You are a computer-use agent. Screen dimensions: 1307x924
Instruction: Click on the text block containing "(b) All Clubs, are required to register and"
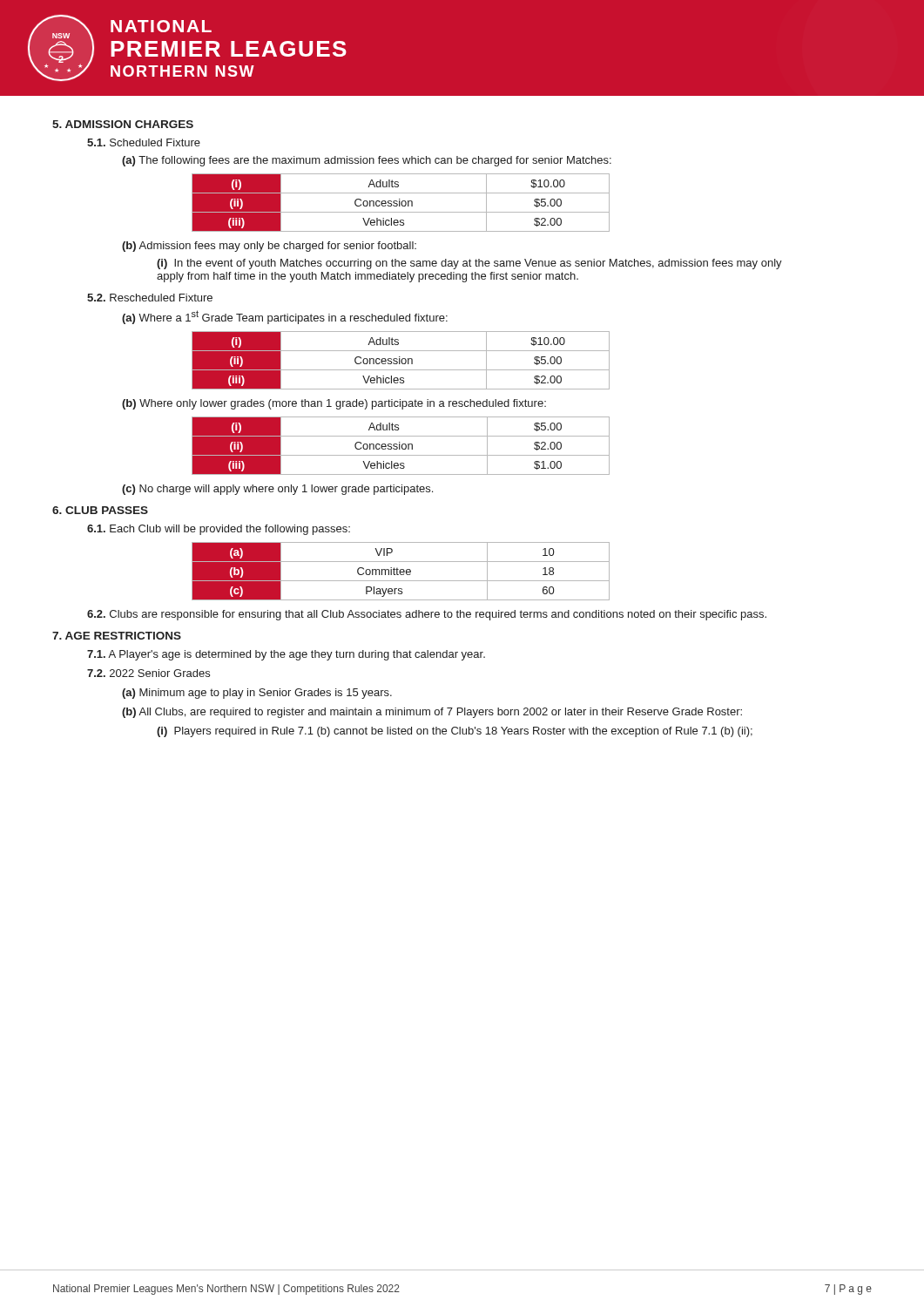(x=432, y=712)
